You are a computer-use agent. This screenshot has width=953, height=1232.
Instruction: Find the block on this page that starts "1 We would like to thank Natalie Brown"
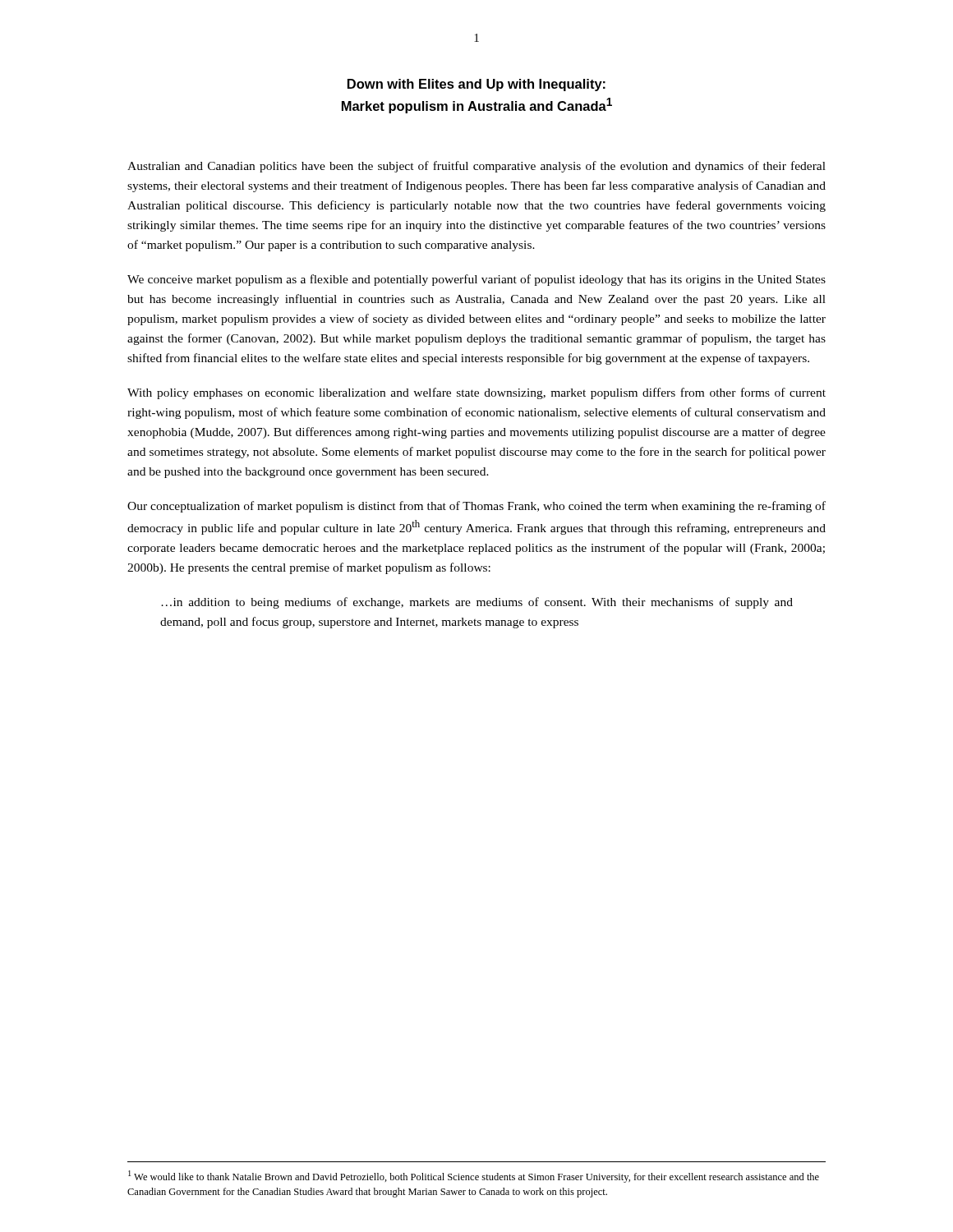[473, 1183]
